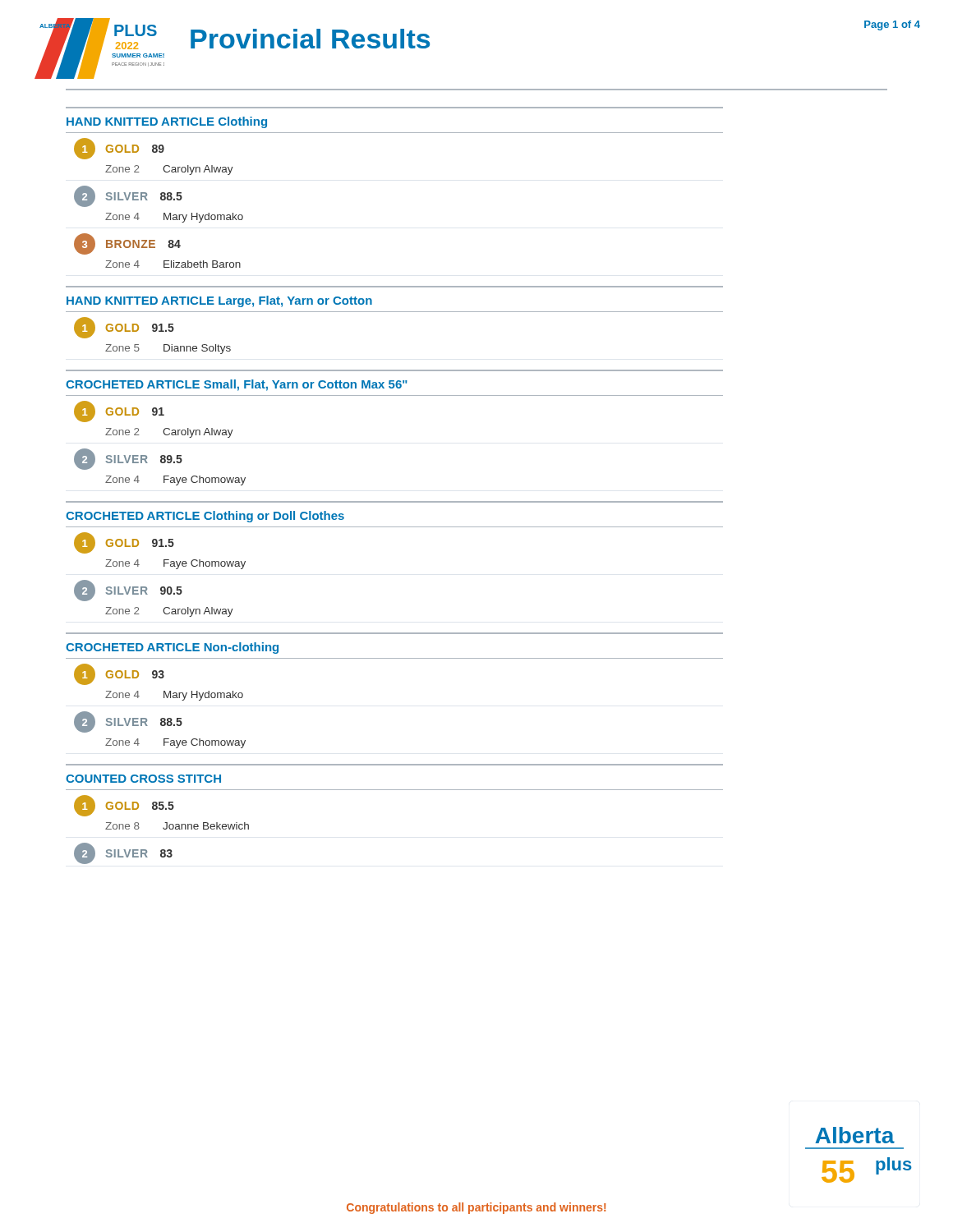Select the text block starting "CROCHETED ARTICLE Non-clothing"
This screenshot has height=1232, width=953.
173,647
